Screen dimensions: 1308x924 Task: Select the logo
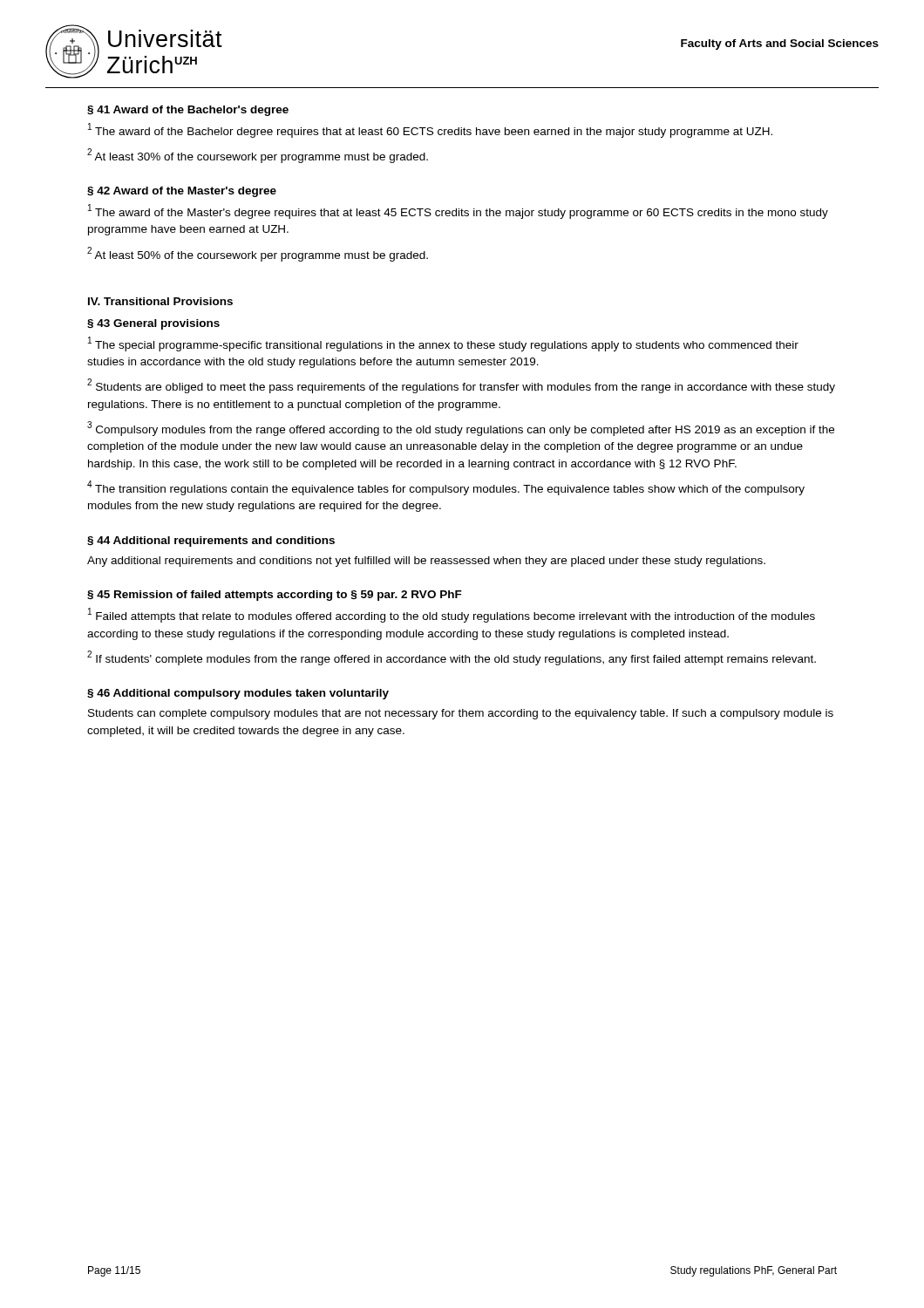tap(72, 53)
